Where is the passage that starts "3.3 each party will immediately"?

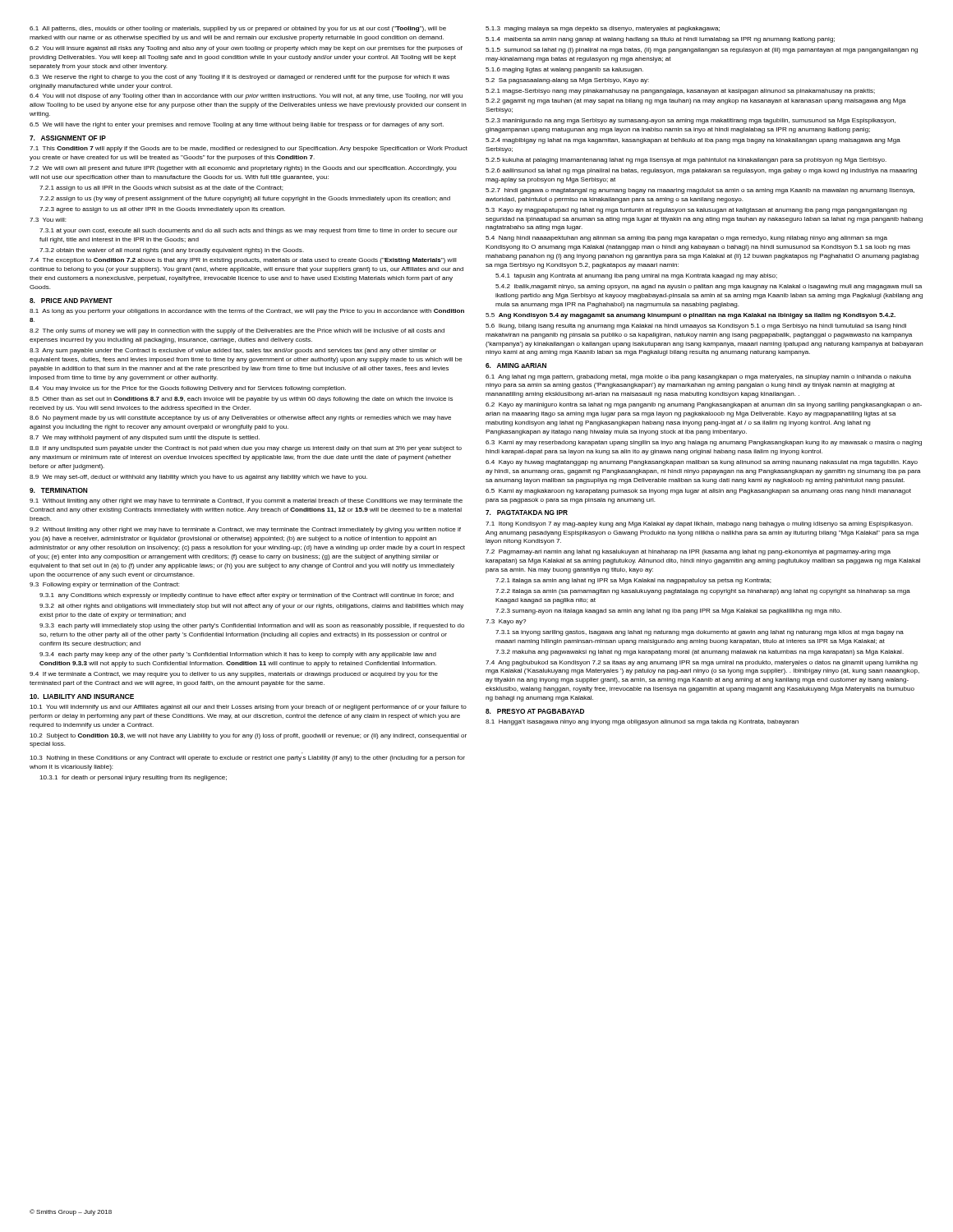(x=253, y=635)
